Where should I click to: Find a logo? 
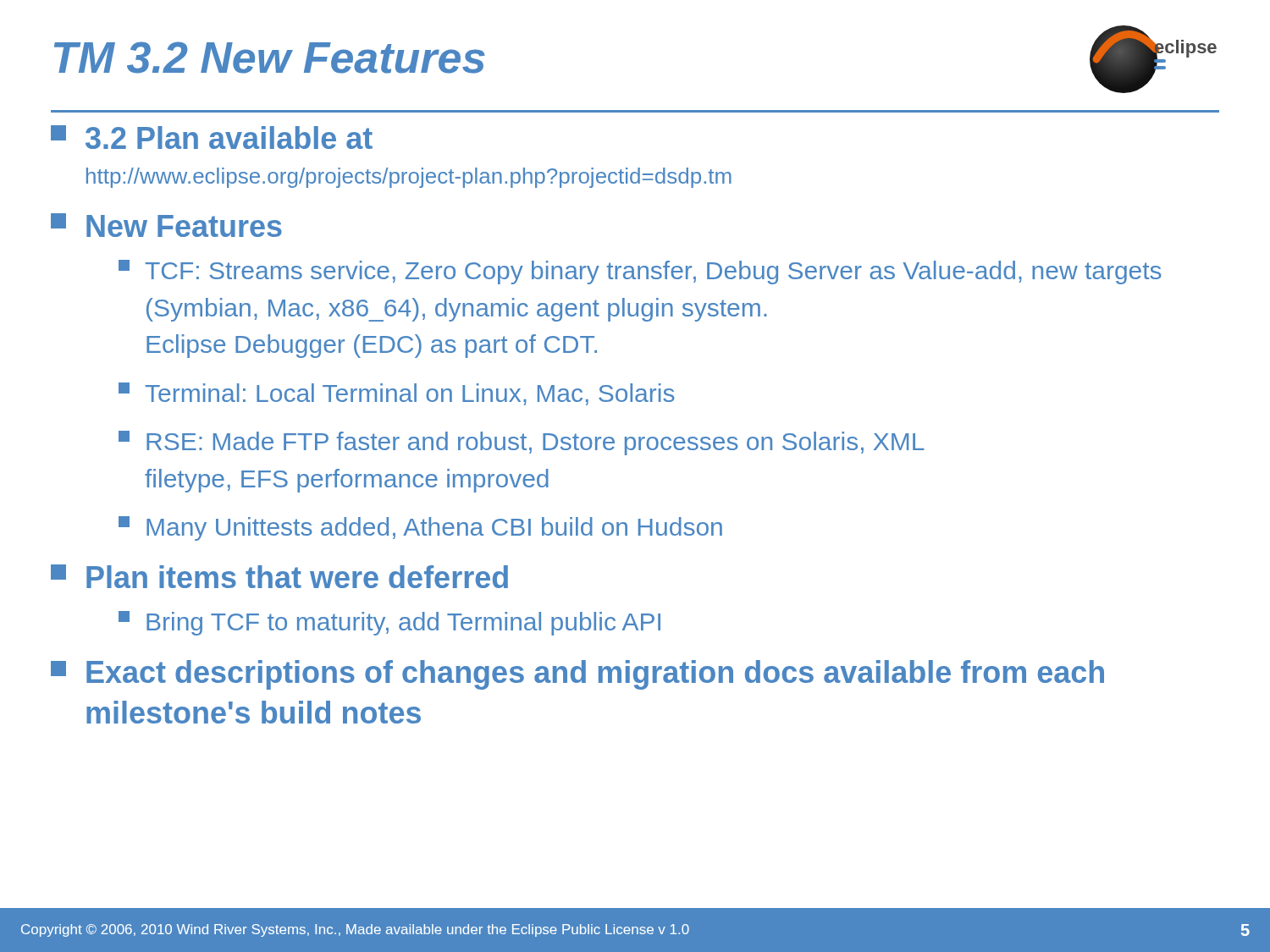[1156, 60]
